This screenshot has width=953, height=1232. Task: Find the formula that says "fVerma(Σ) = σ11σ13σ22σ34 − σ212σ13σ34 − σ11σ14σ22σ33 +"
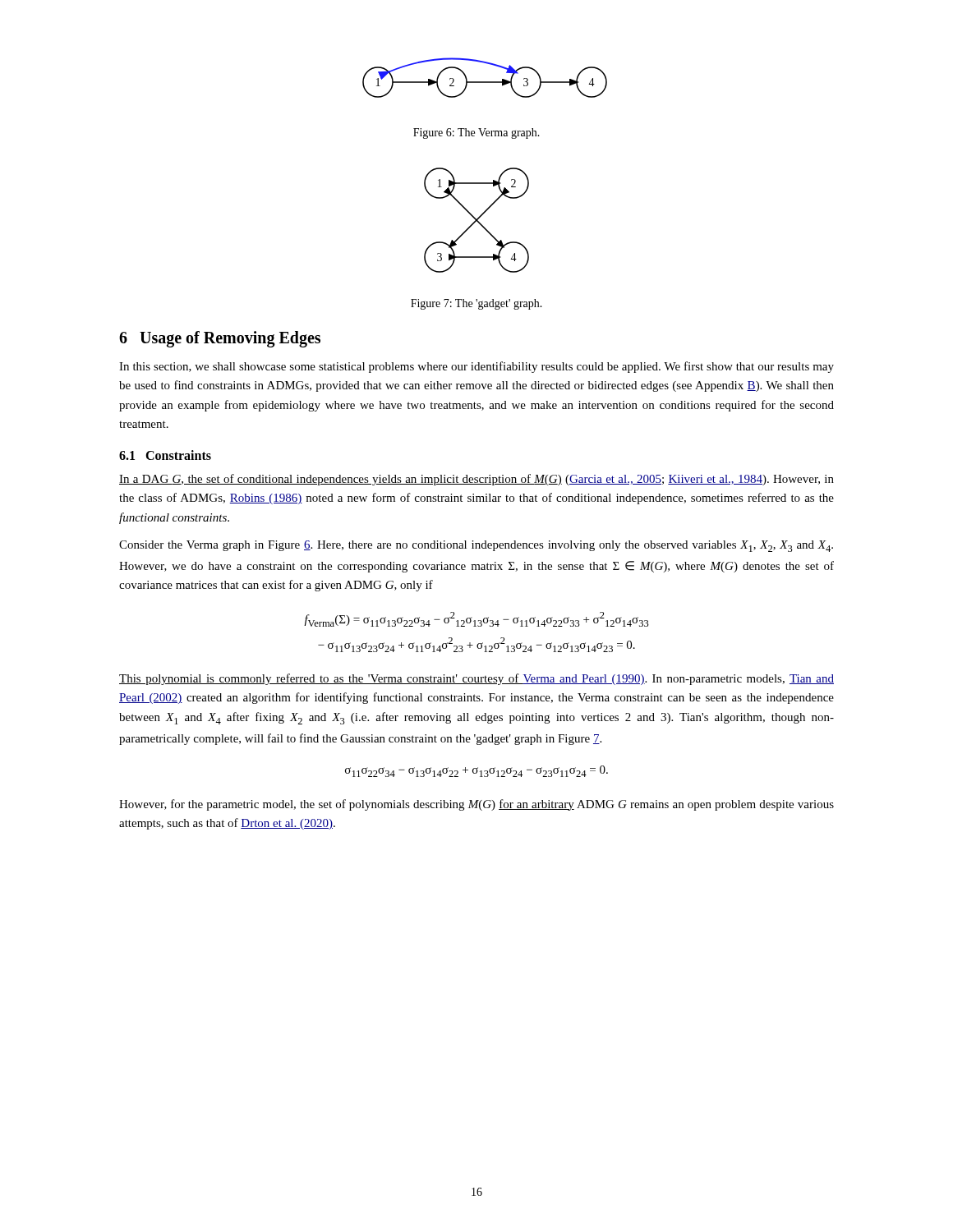[x=476, y=632]
